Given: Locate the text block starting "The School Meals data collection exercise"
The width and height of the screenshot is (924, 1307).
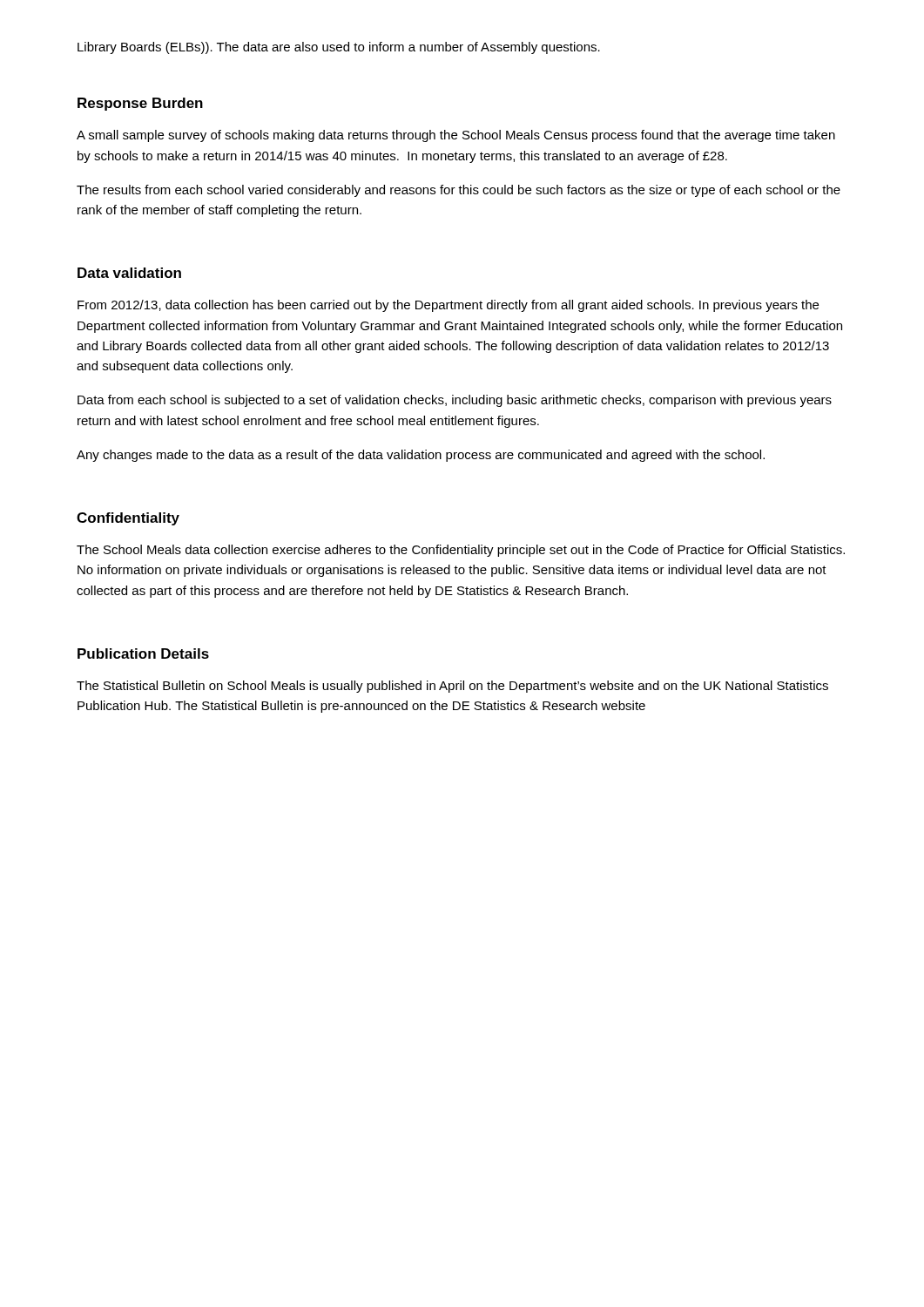Looking at the screenshot, I should 461,570.
